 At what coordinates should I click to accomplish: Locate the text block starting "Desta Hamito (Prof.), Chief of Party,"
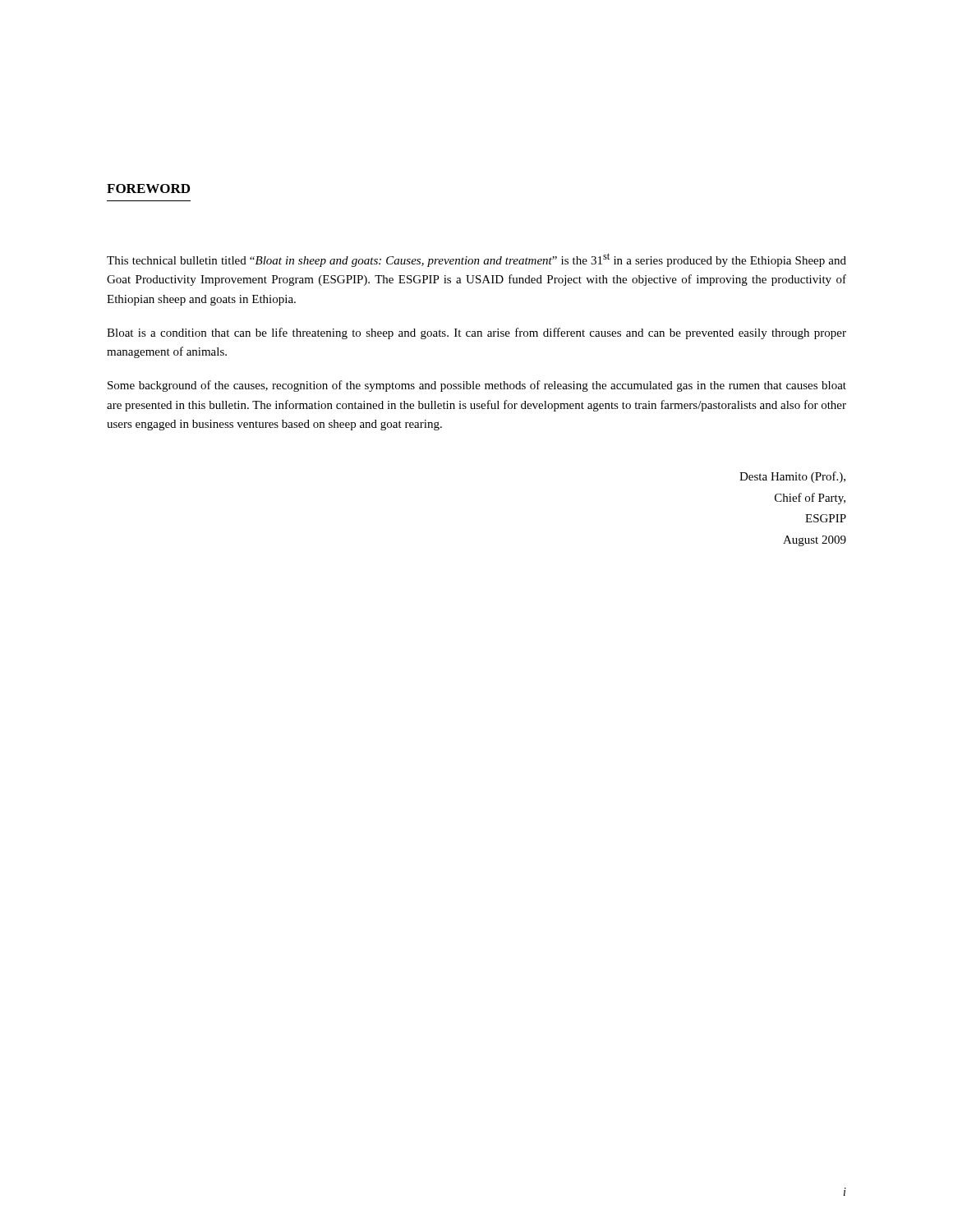[x=793, y=508]
